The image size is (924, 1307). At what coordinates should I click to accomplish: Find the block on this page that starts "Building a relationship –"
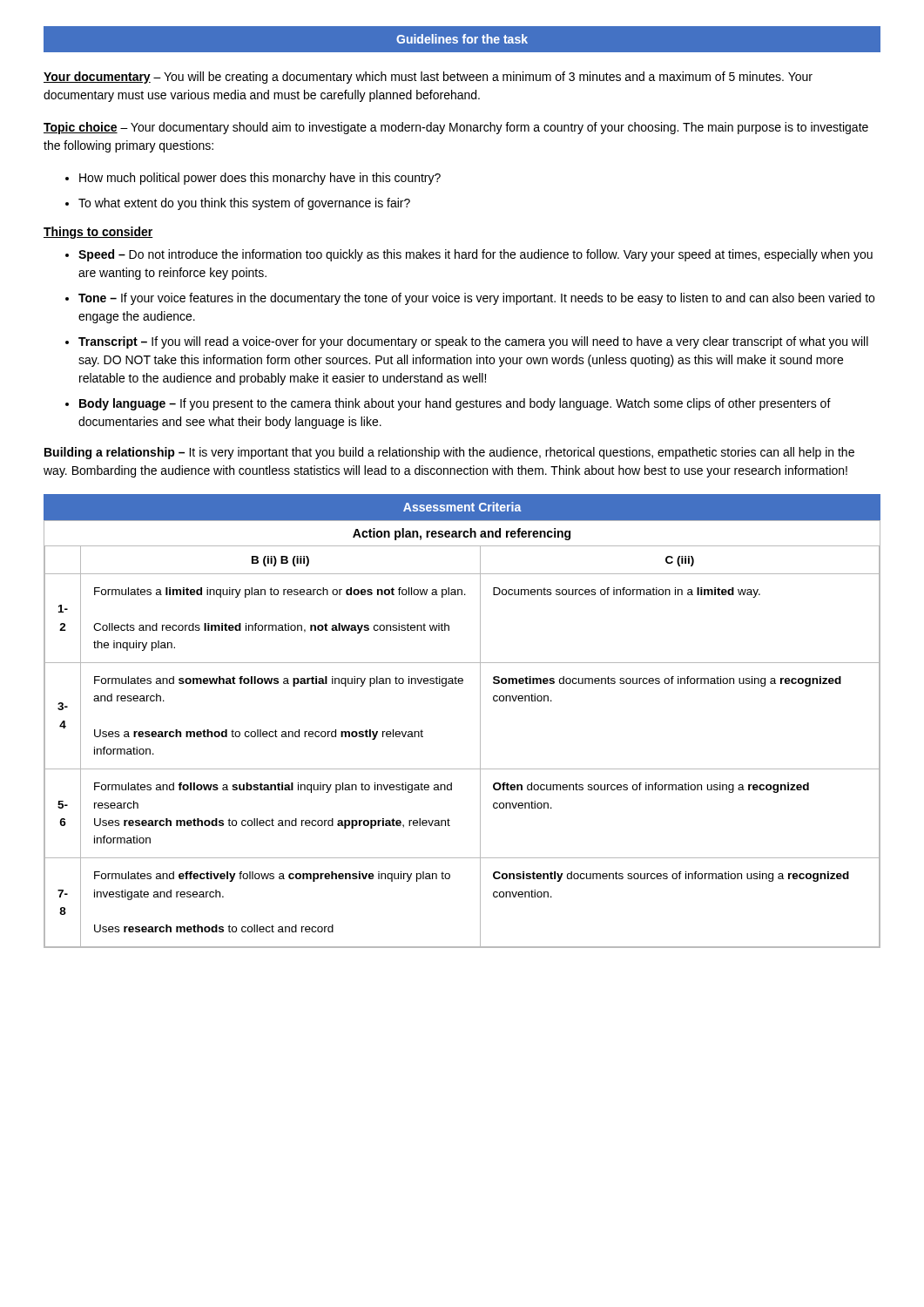click(449, 461)
